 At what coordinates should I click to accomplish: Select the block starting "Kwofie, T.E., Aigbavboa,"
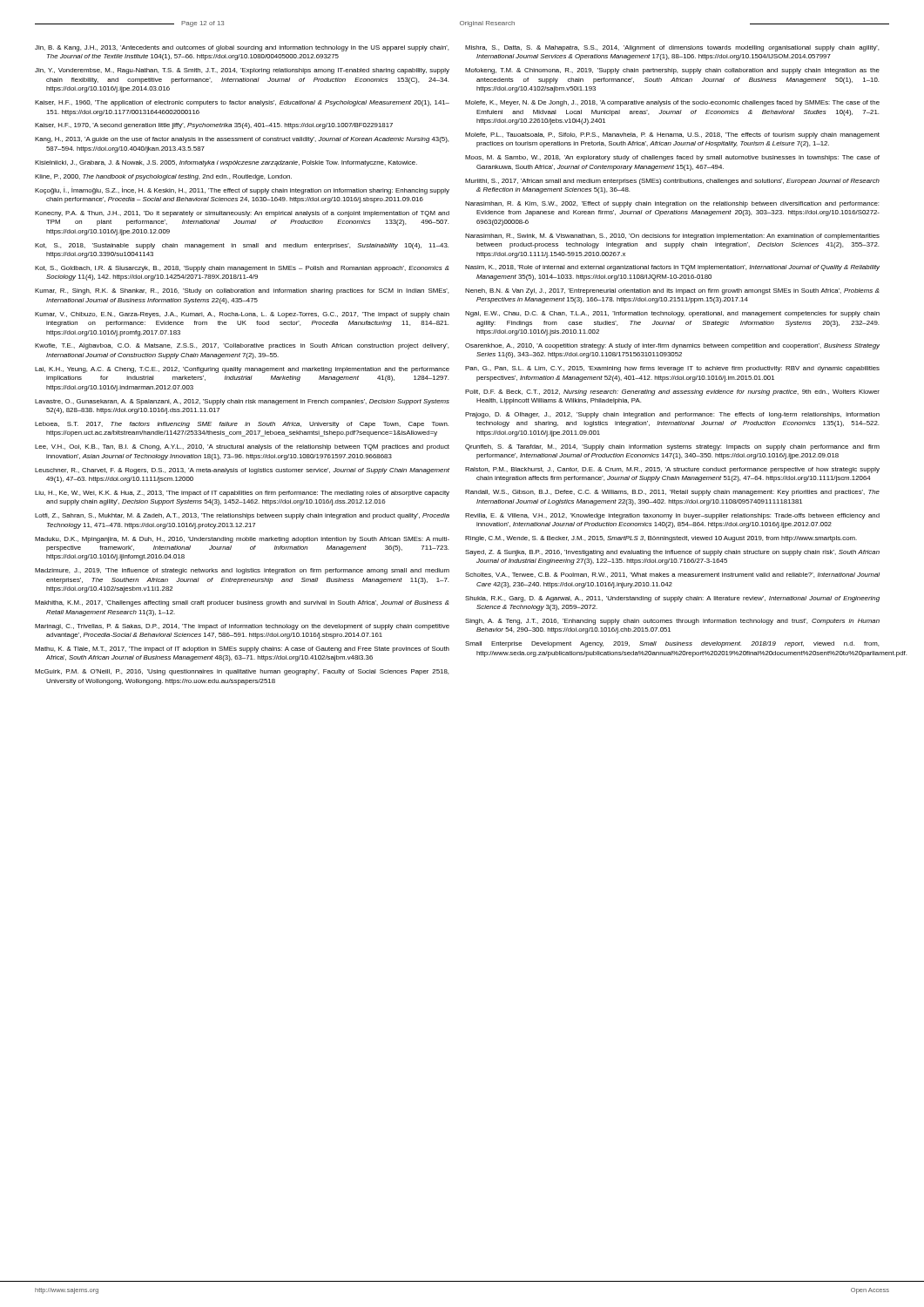(242, 350)
